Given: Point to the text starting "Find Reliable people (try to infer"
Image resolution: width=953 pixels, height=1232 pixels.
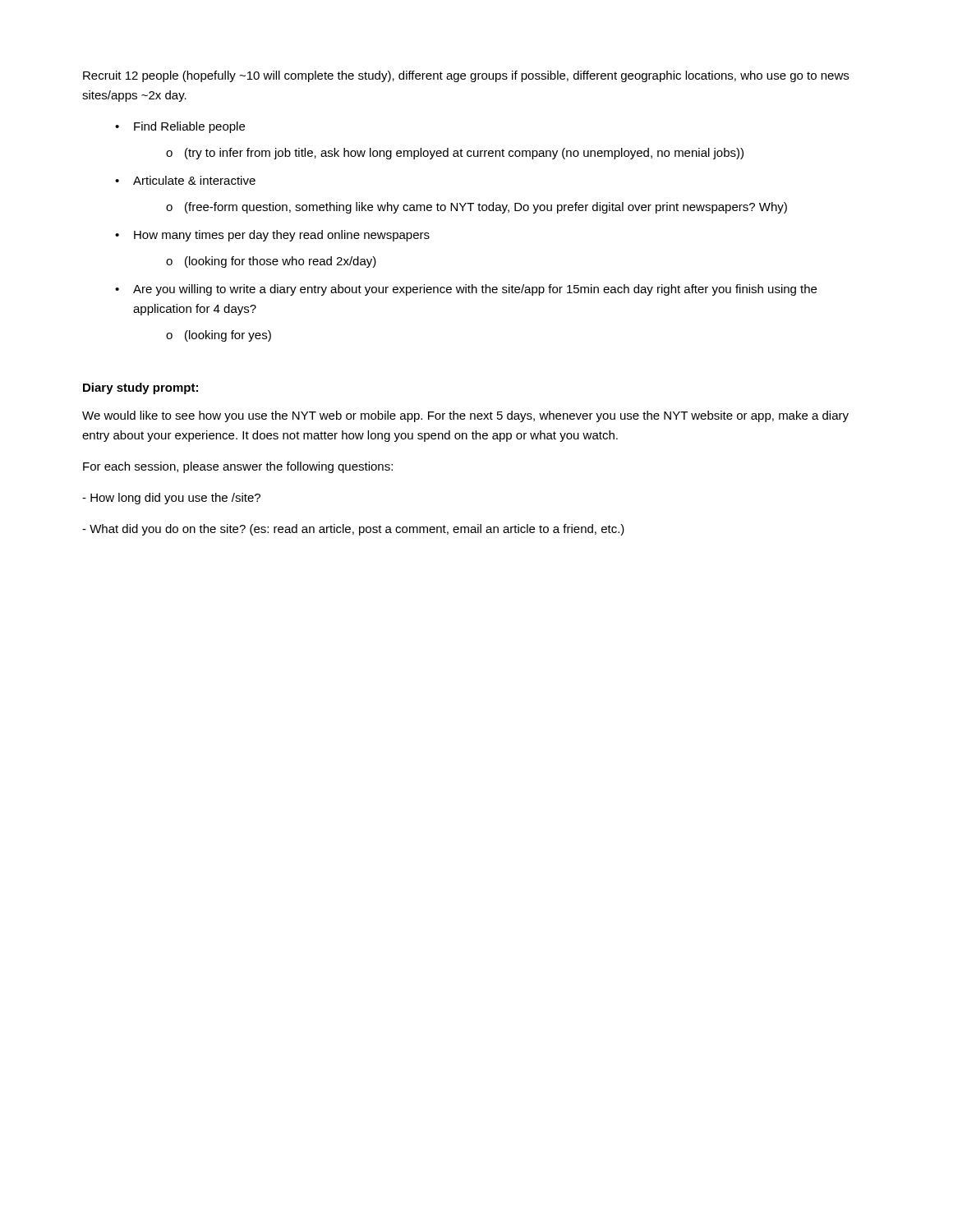Looking at the screenshot, I should pos(494,141).
